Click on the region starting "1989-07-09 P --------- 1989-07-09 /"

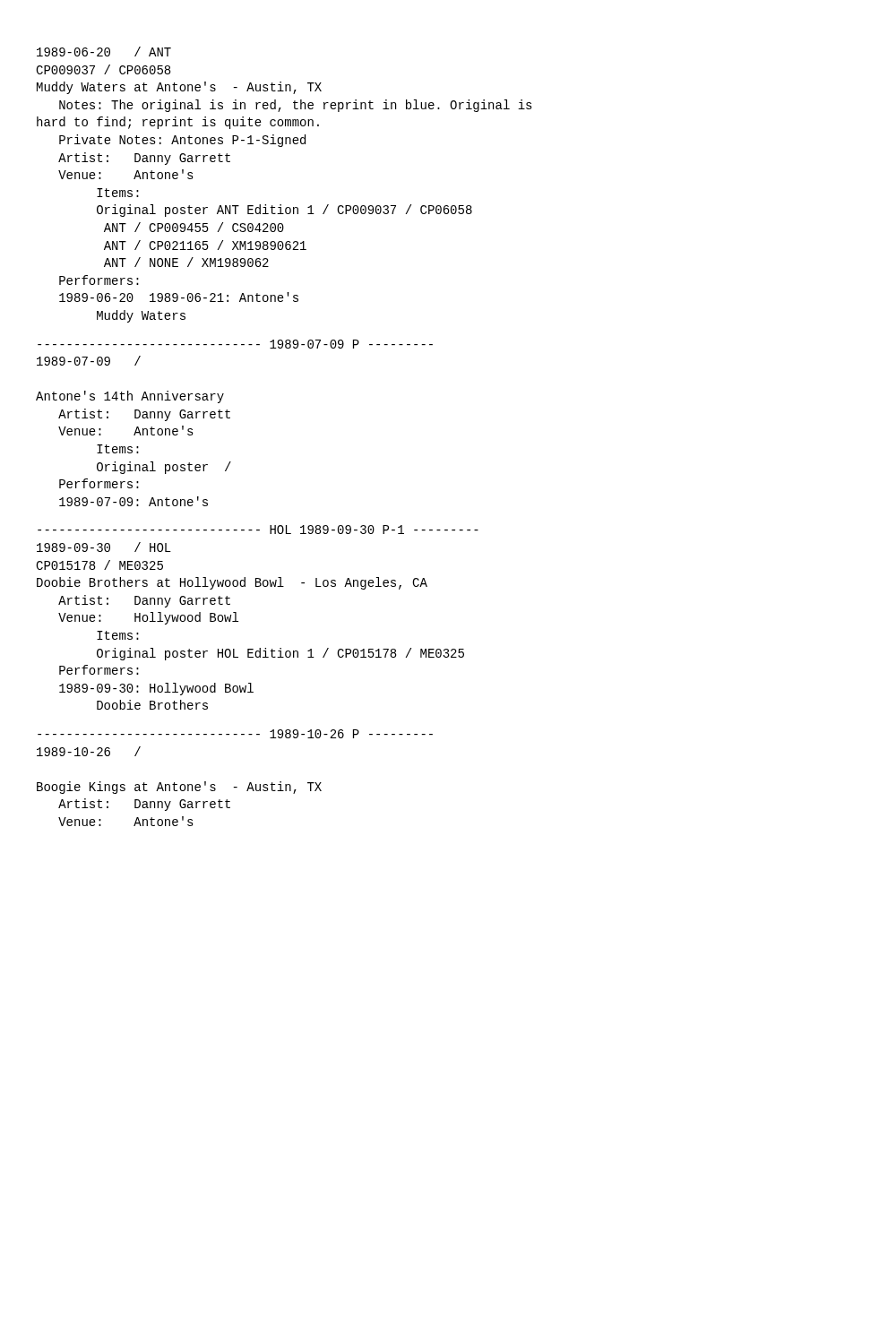[235, 344]
